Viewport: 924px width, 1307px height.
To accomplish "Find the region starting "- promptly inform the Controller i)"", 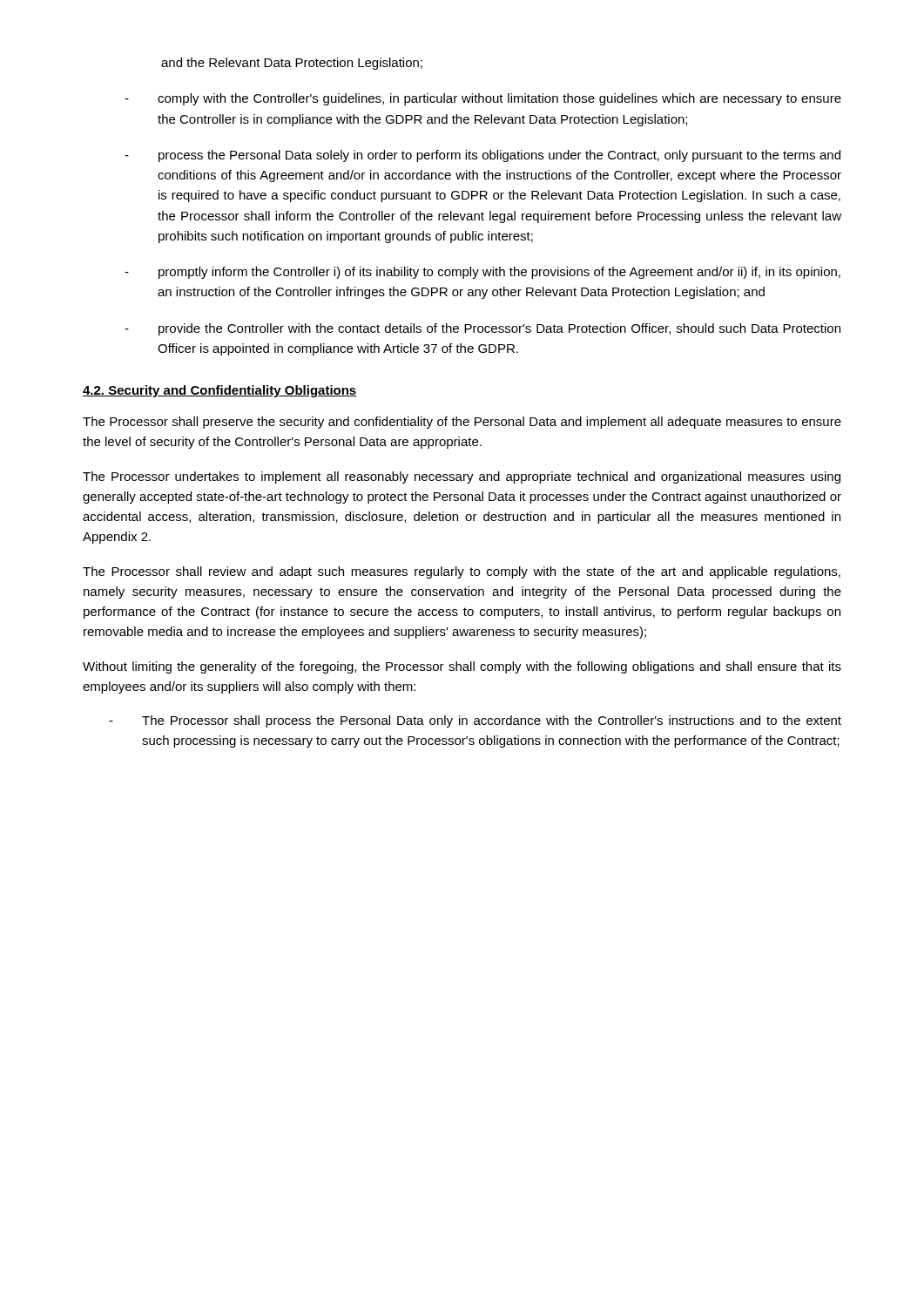I will point(483,282).
